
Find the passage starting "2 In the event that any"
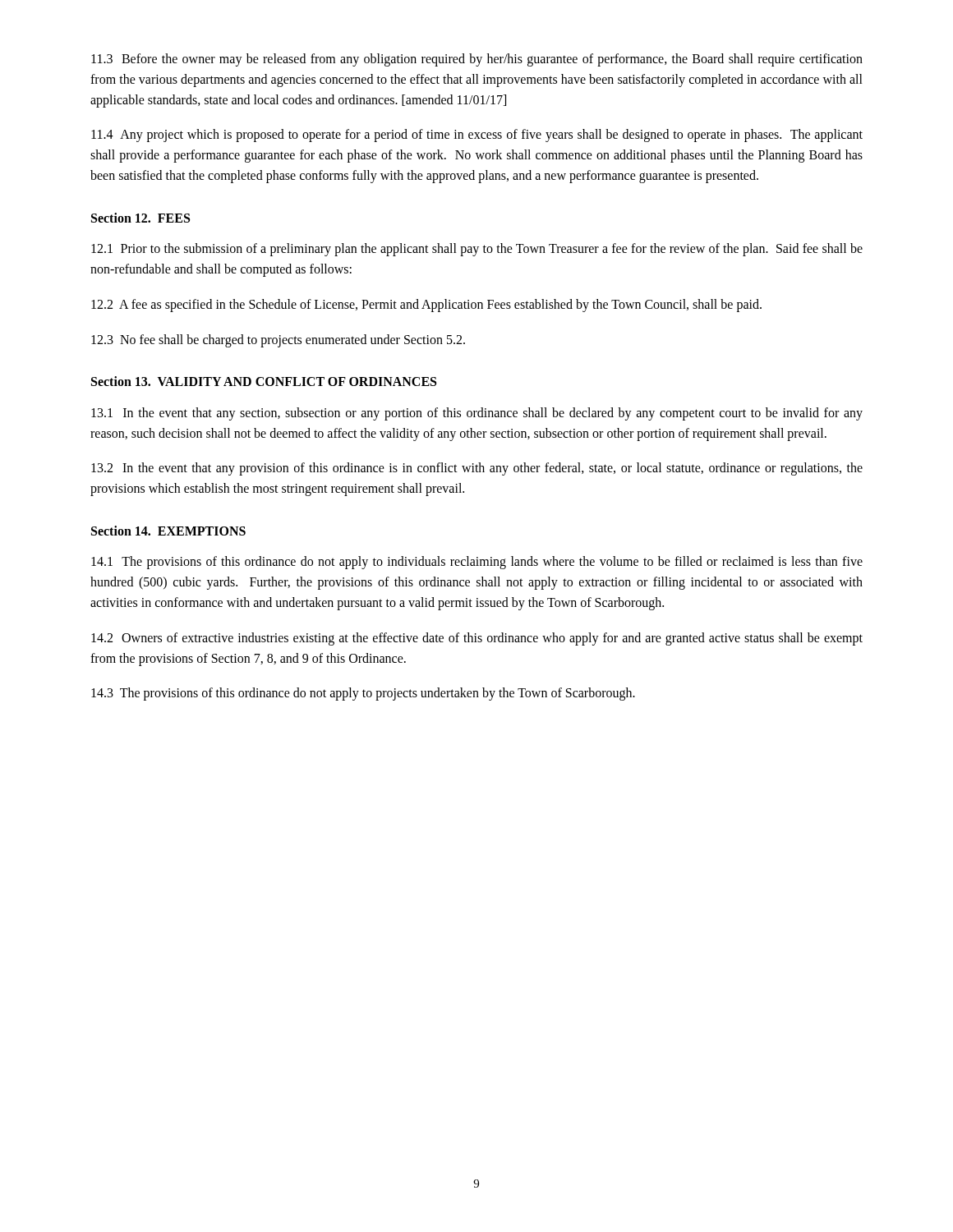[476, 478]
